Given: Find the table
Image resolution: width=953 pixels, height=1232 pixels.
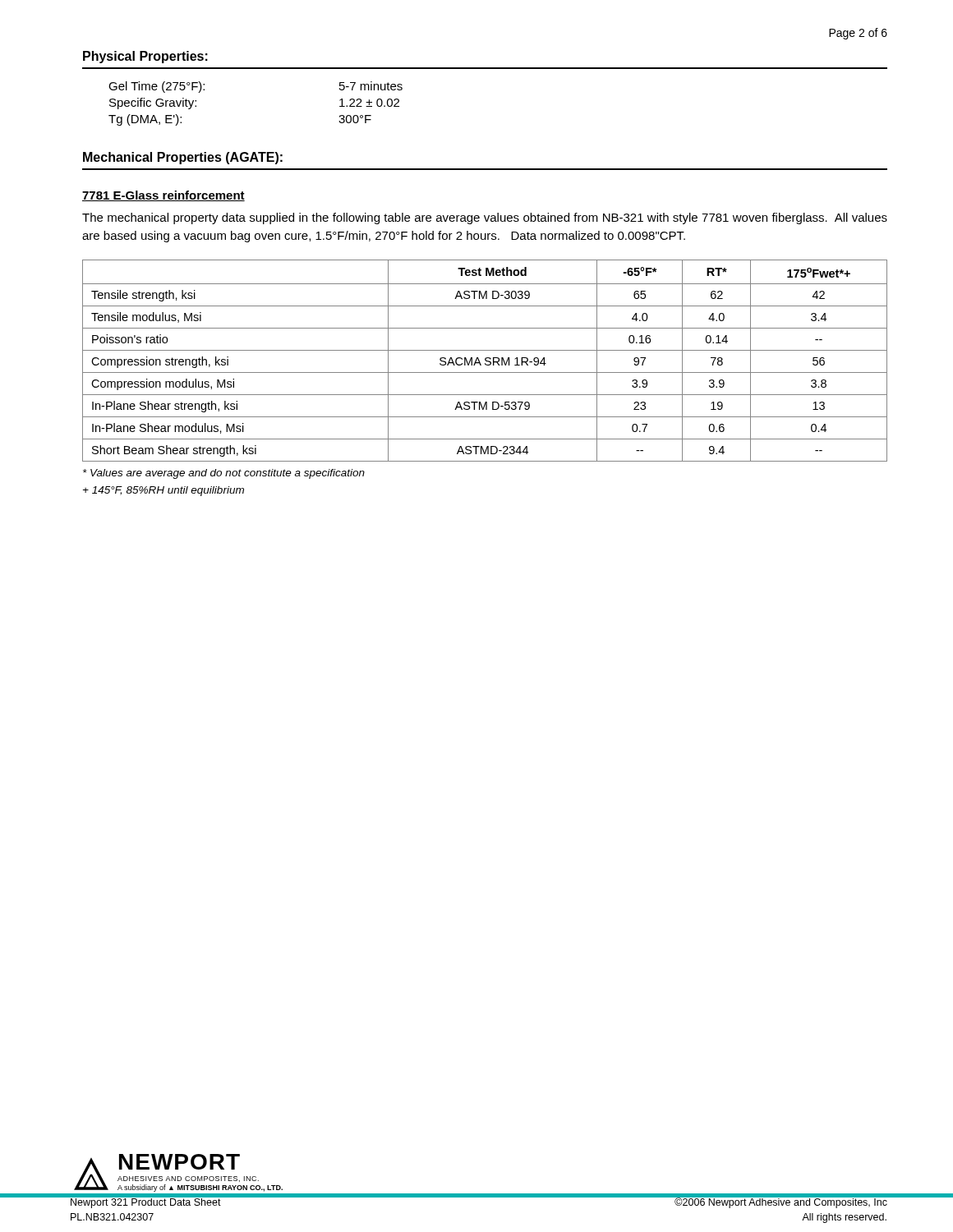Looking at the screenshot, I should [x=485, y=360].
